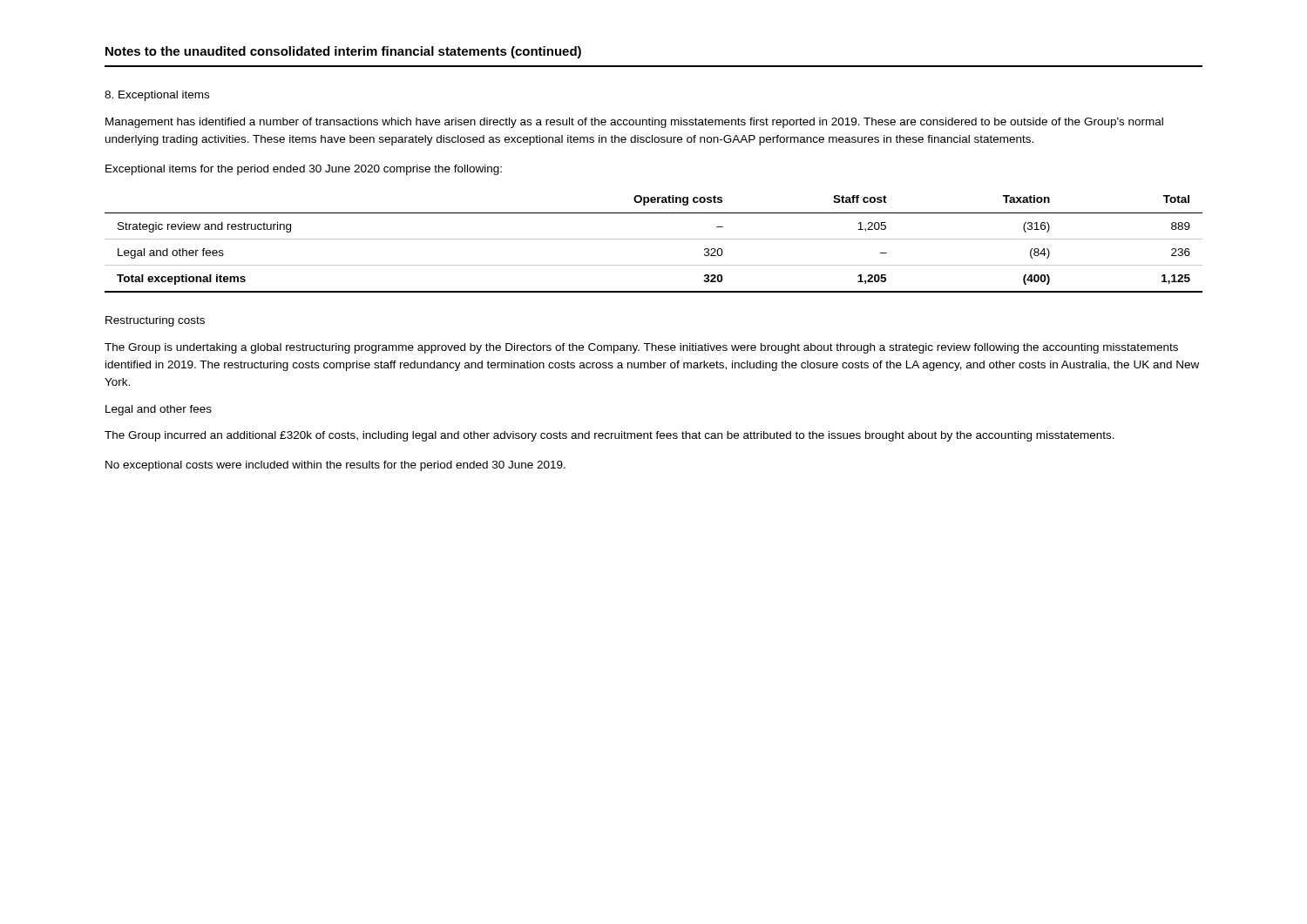Locate the text block with the text "The Group incurred"

(654, 436)
